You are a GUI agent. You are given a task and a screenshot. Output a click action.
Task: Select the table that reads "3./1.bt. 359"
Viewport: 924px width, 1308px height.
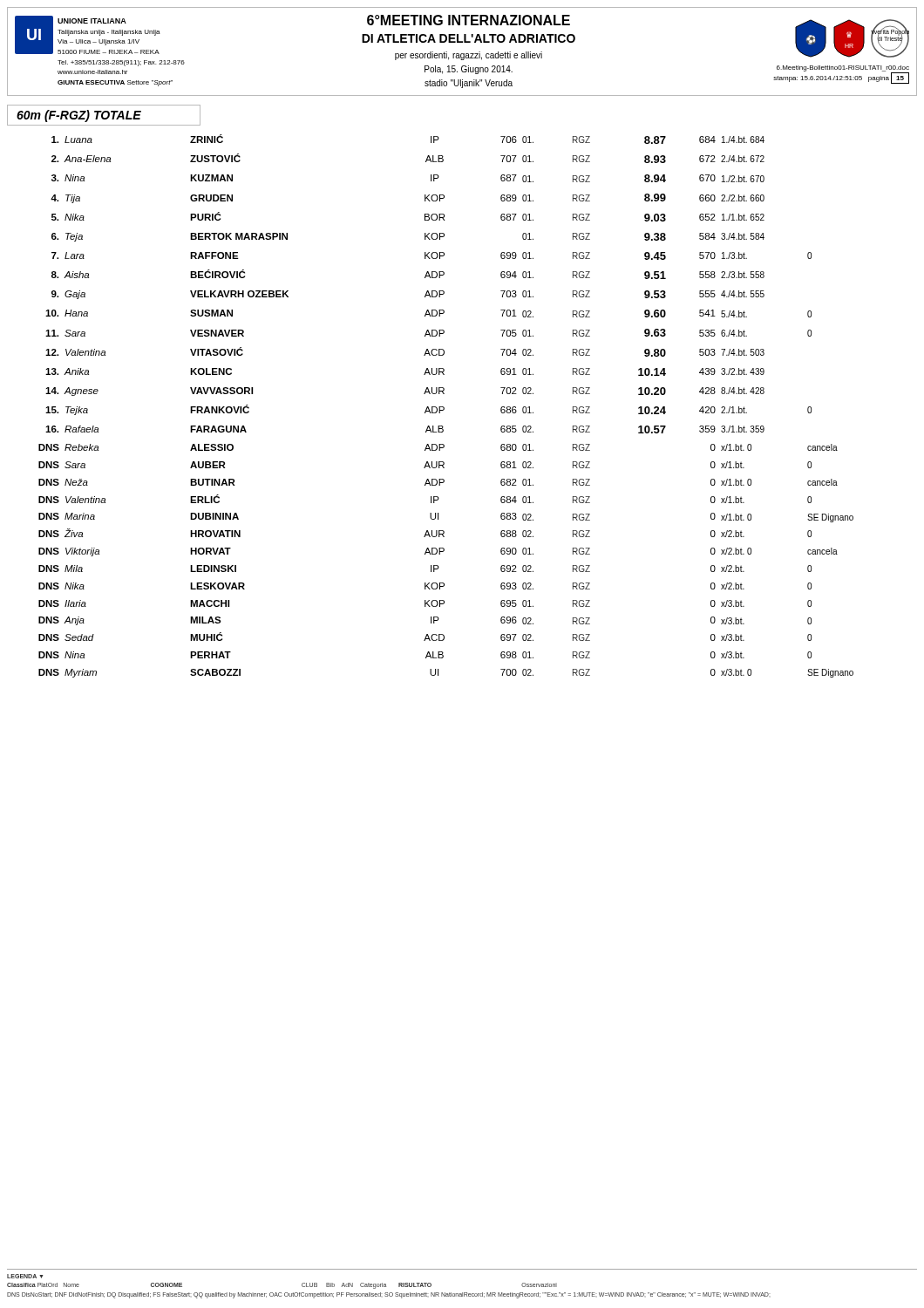pyautogui.click(x=462, y=406)
